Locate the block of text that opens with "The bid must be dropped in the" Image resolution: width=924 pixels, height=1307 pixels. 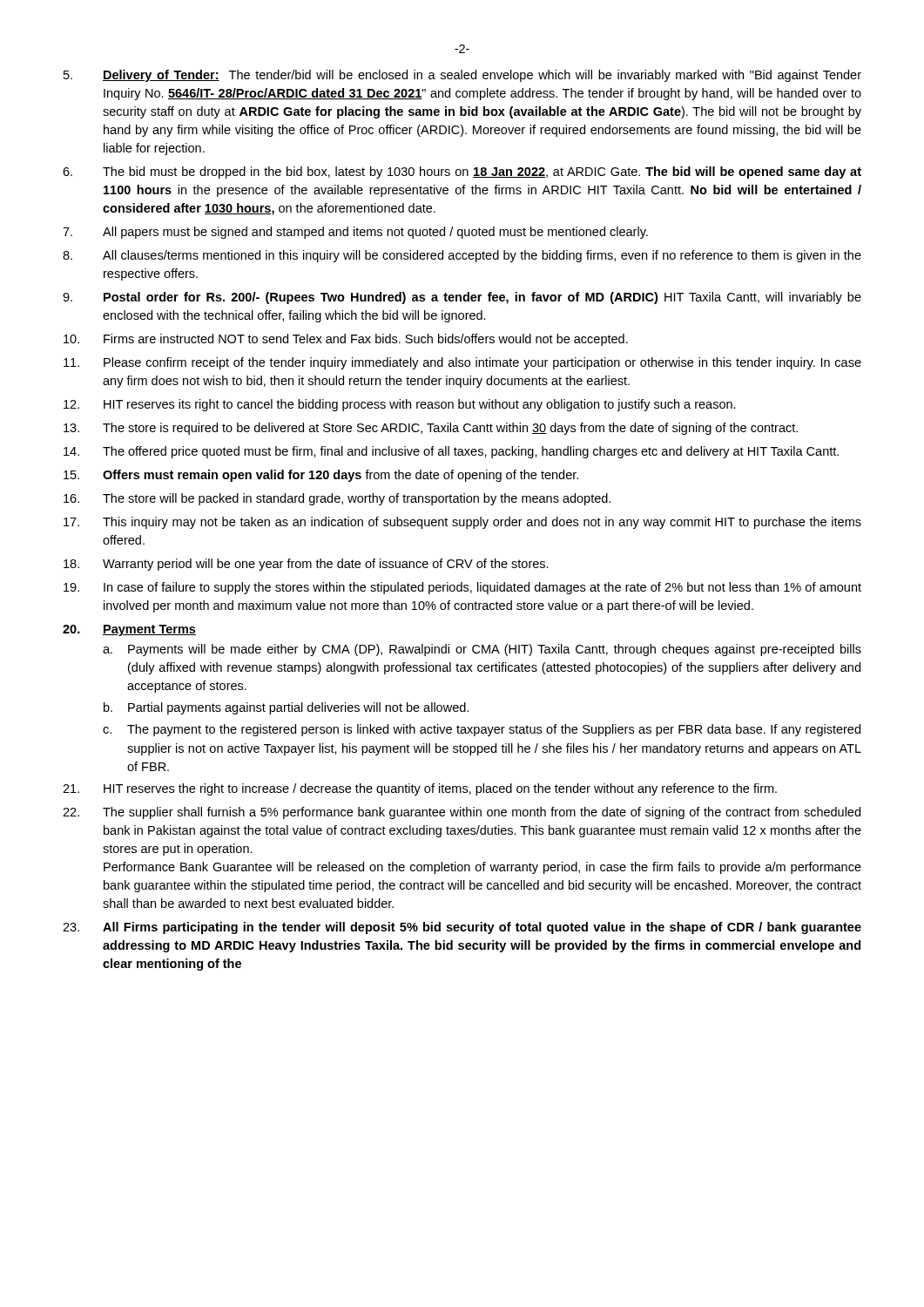[462, 190]
